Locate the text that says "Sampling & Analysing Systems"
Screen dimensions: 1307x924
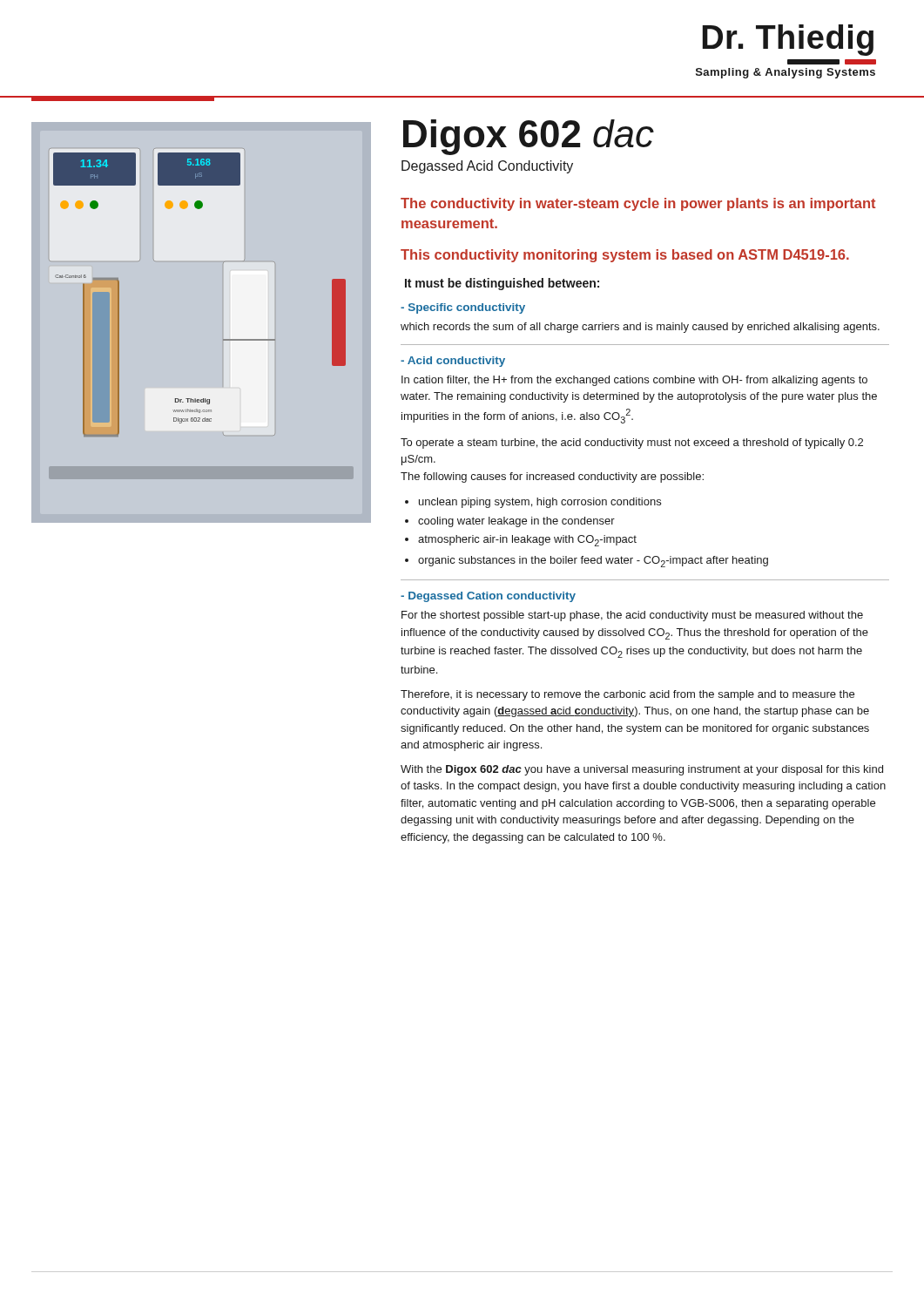[x=786, y=72]
